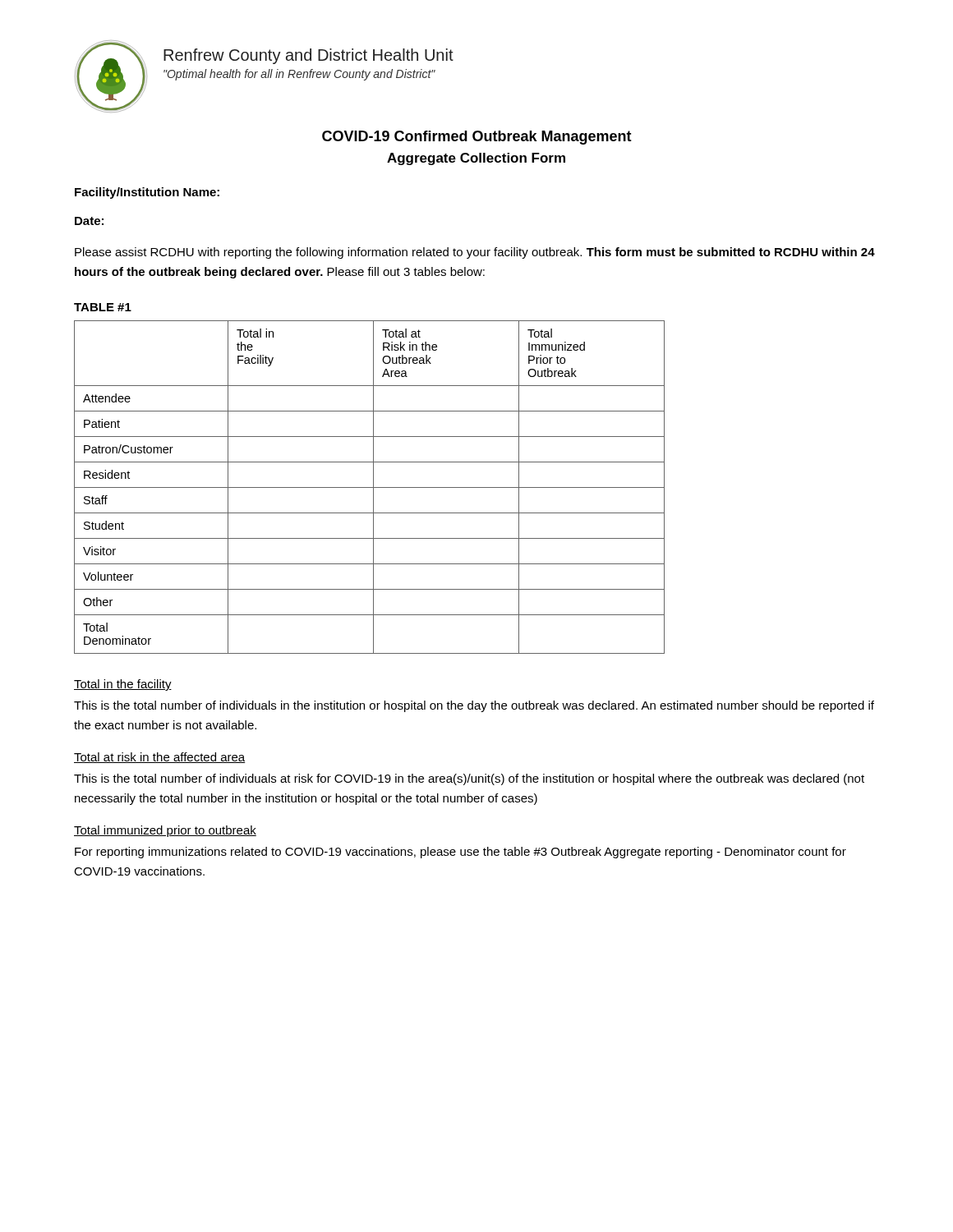953x1232 pixels.
Task: Where does it say "COVID-19 Confirmed Outbreak Management"?
Action: coord(476,136)
